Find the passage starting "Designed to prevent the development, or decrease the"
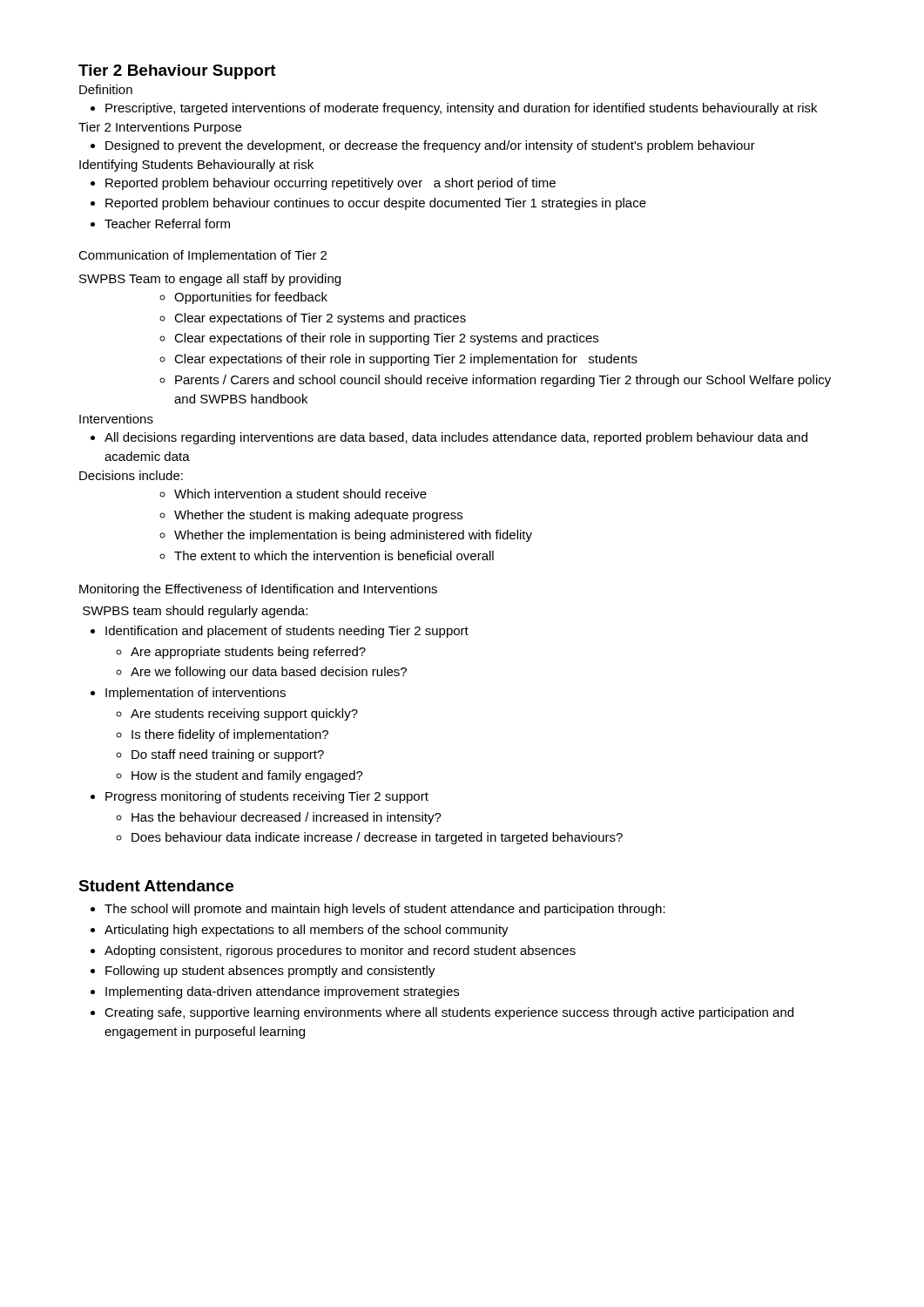924x1307 pixels. coord(462,145)
